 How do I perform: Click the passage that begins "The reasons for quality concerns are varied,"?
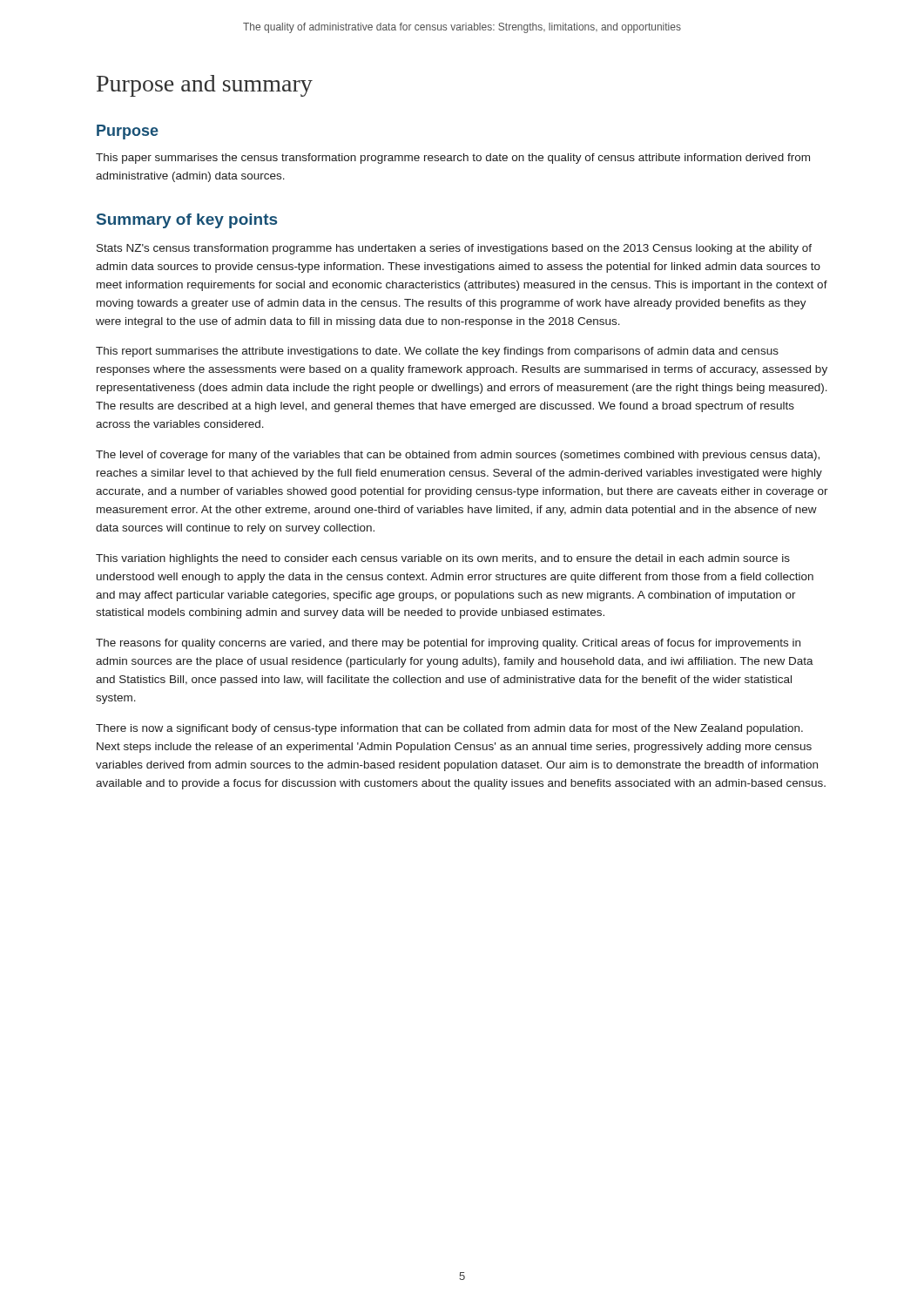pos(454,670)
